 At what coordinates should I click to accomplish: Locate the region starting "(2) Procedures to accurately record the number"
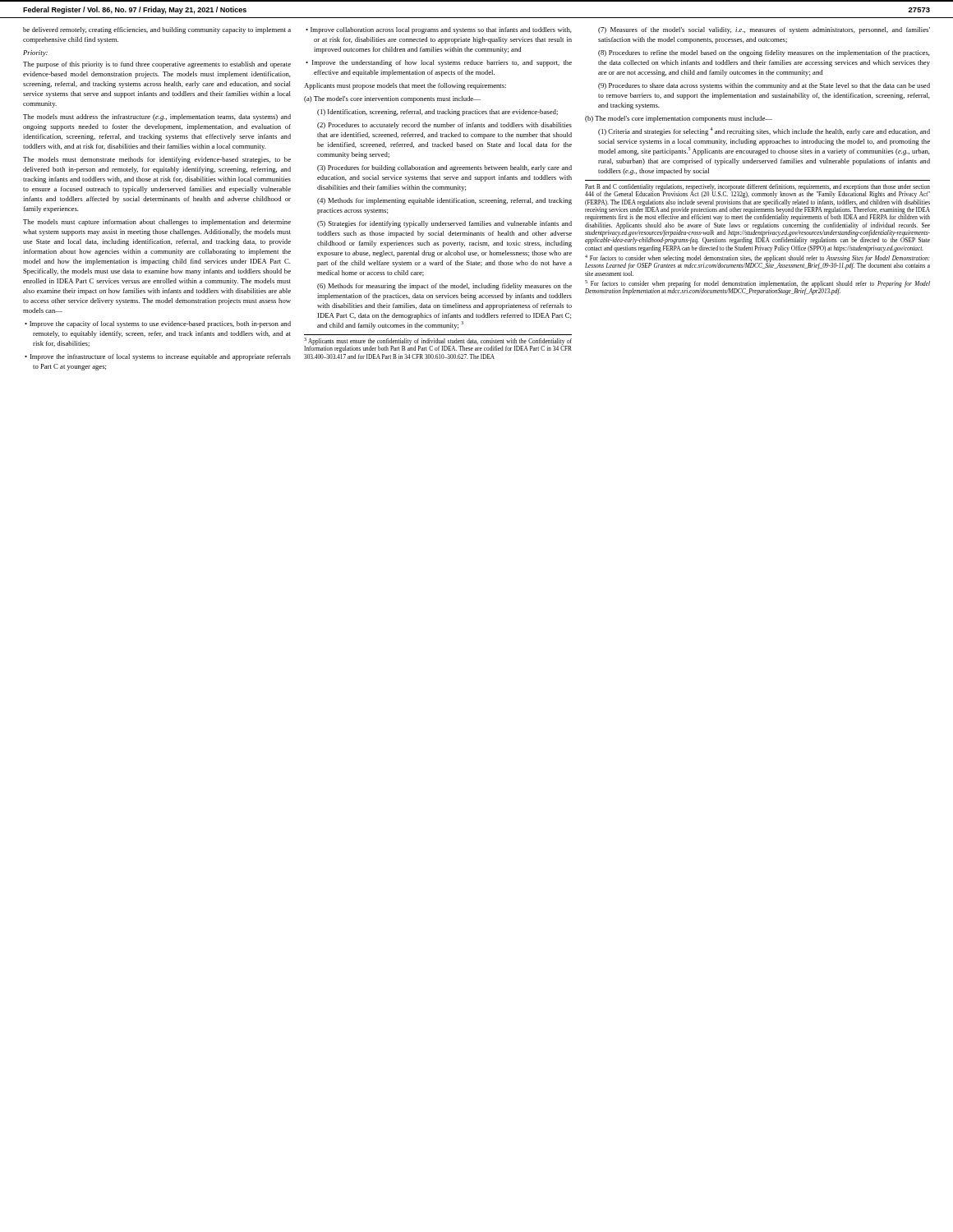[438, 140]
